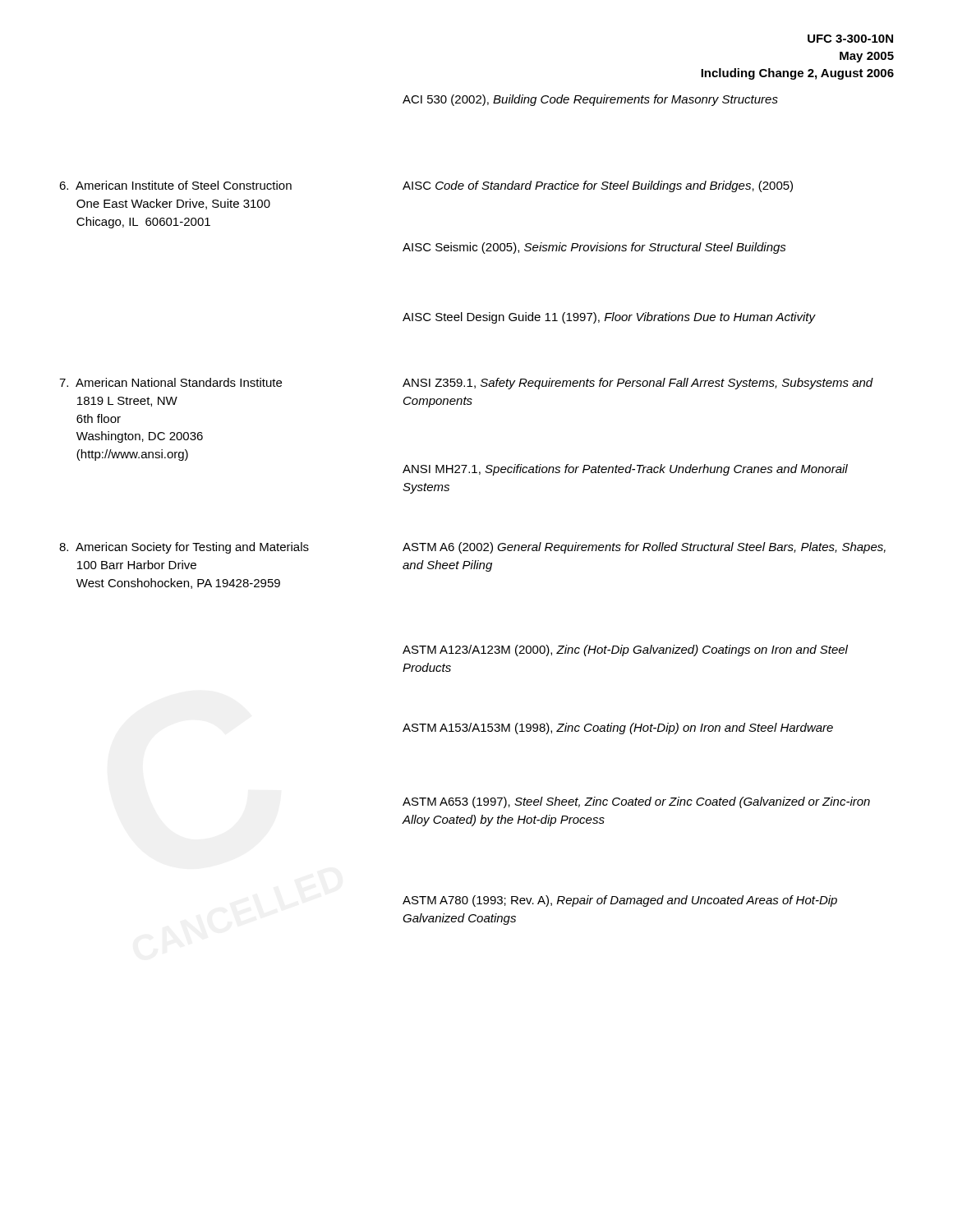Where is the passage that starts "6. American Institute of Steel Construction"?
The height and width of the screenshot is (1232, 953).
[176, 203]
